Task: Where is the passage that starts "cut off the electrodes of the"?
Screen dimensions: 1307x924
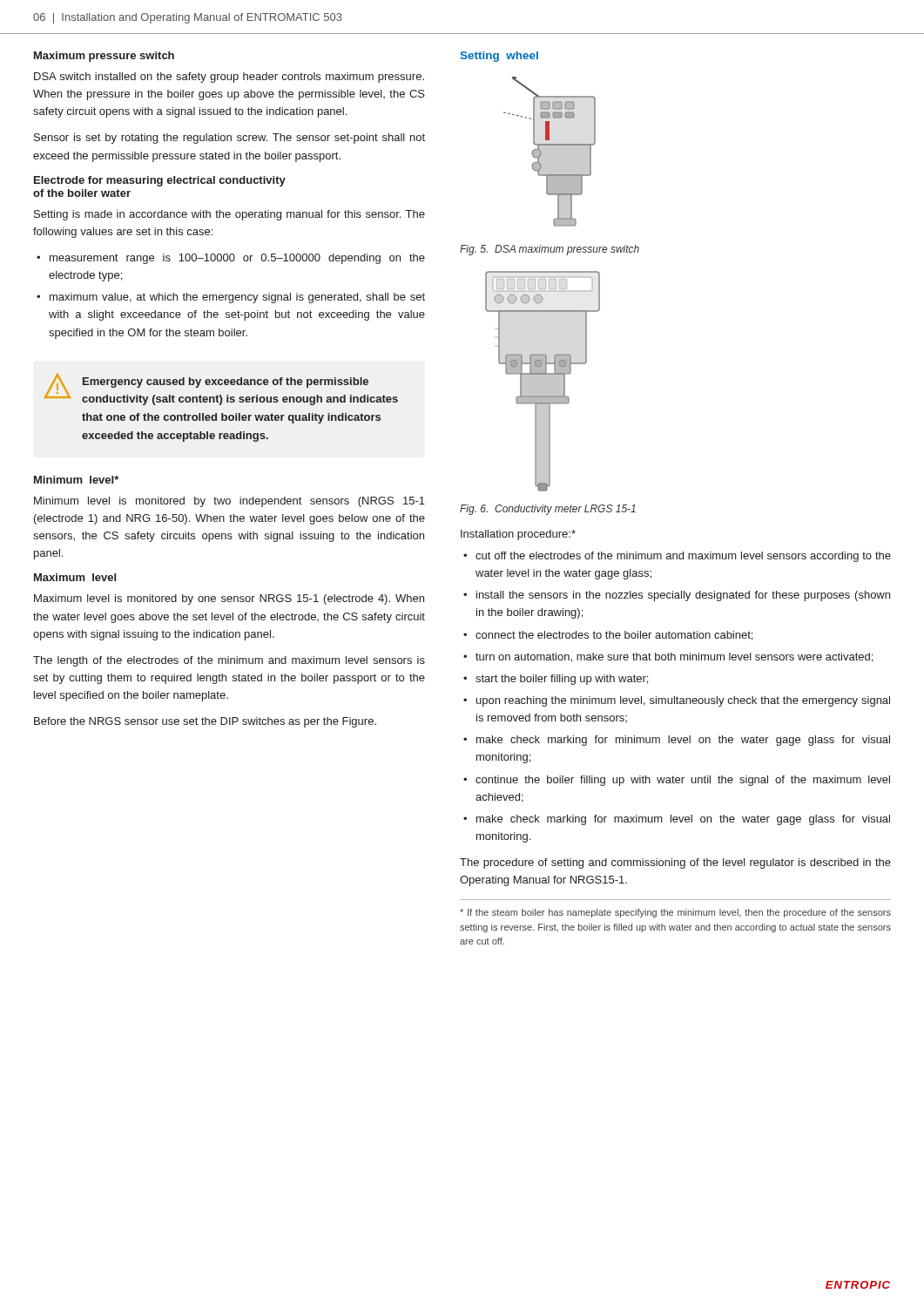Action: [x=683, y=564]
